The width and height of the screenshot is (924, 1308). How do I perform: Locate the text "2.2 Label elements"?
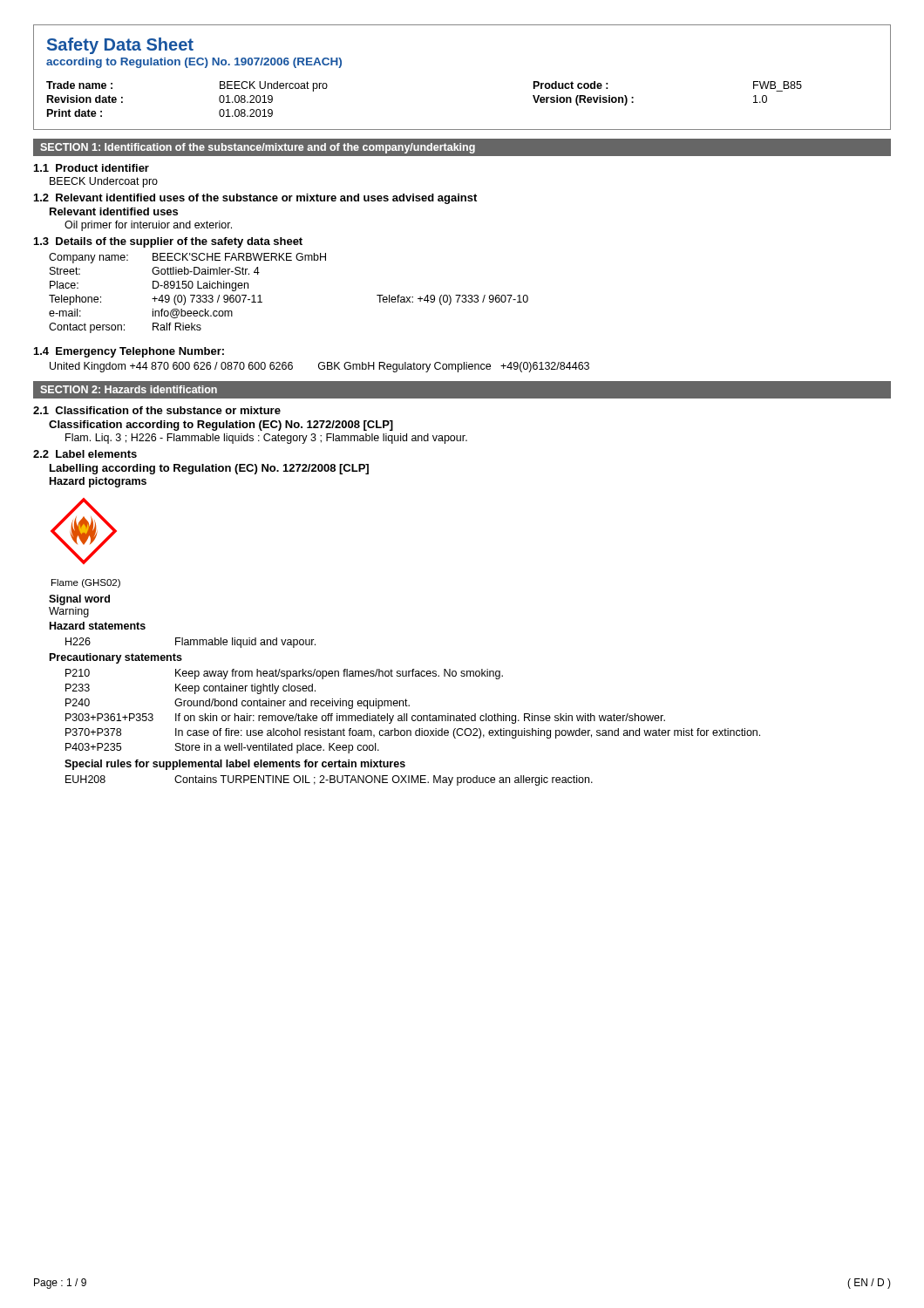(85, 454)
